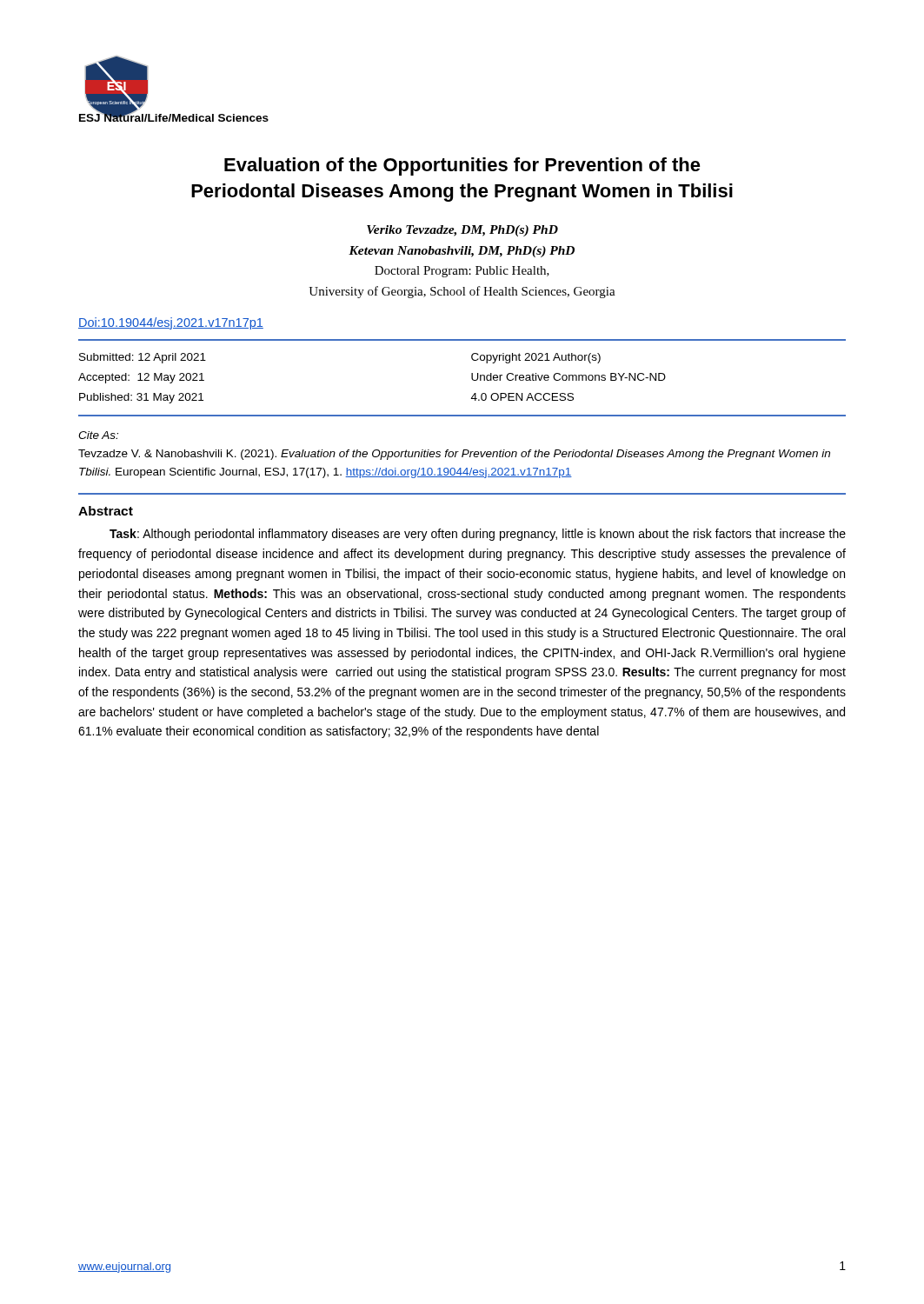This screenshot has height=1304, width=924.
Task: Find the table that mentions "Submitted: 12 April"
Action: pyautogui.click(x=462, y=378)
